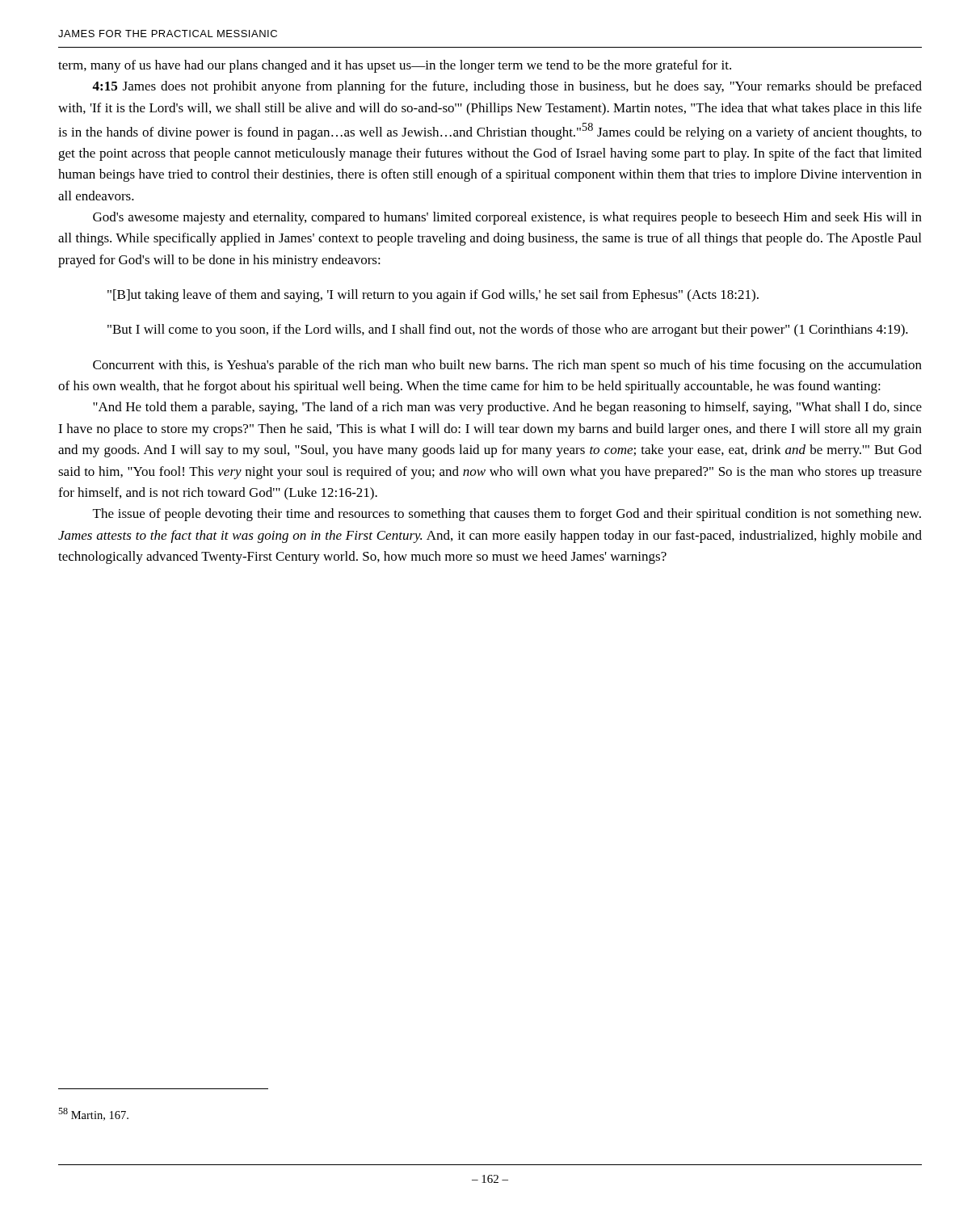This screenshot has height=1212, width=980.
Task: Select the text block that reads "Concurrent with this, is"
Action: [490, 461]
